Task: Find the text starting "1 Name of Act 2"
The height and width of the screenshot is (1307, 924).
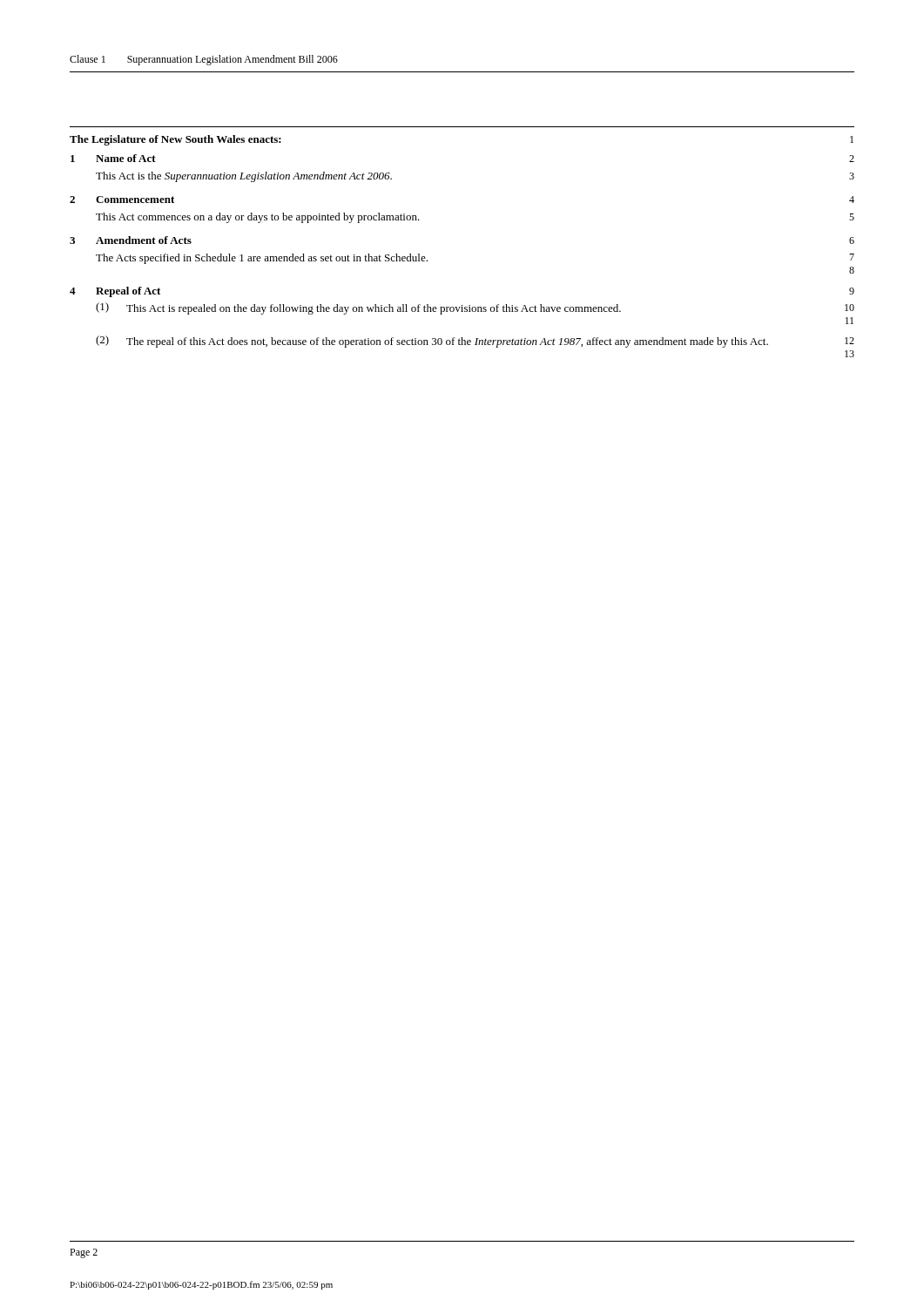Action: 132,158
